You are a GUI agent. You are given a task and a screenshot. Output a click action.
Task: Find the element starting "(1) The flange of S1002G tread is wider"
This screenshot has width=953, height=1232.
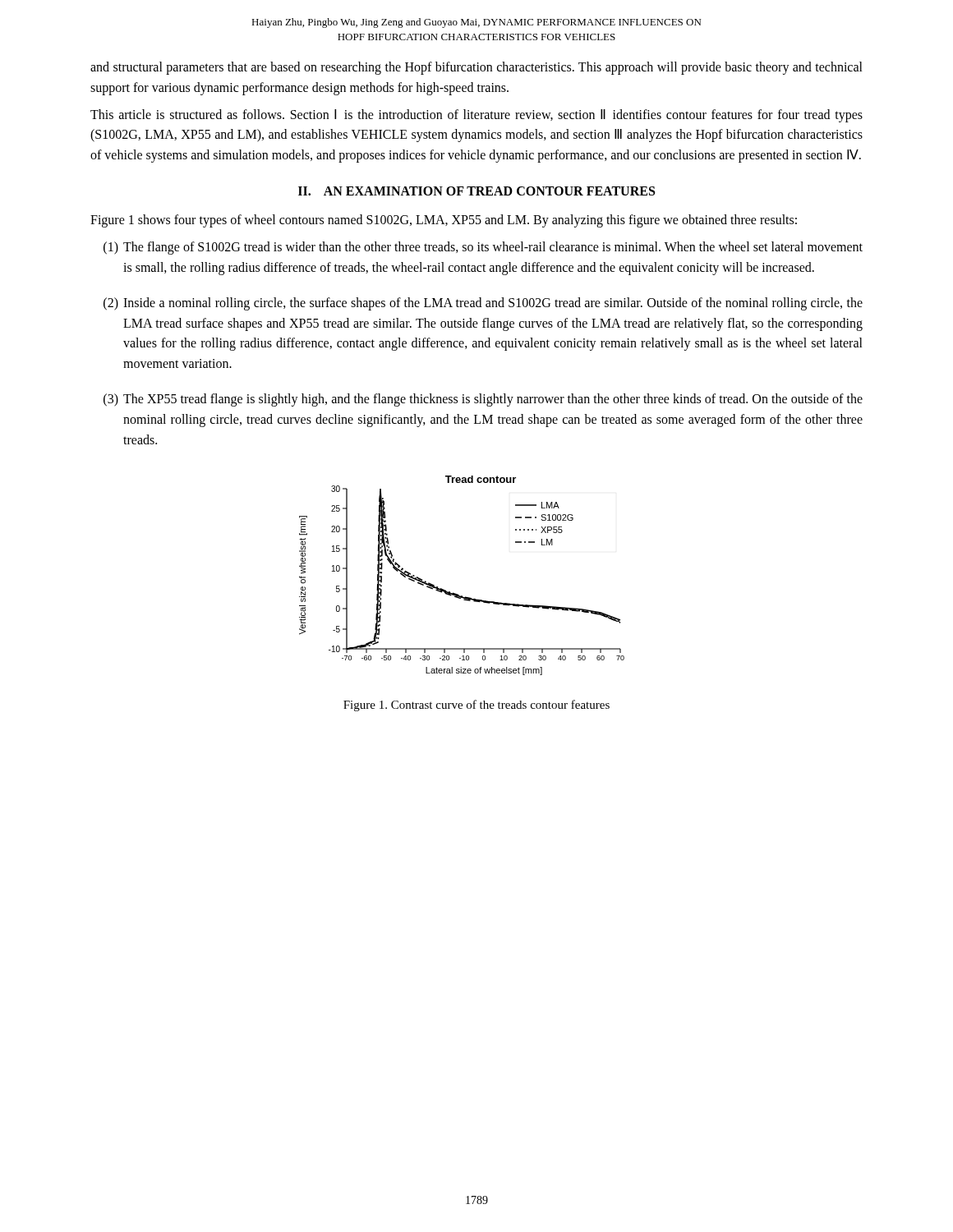(476, 260)
